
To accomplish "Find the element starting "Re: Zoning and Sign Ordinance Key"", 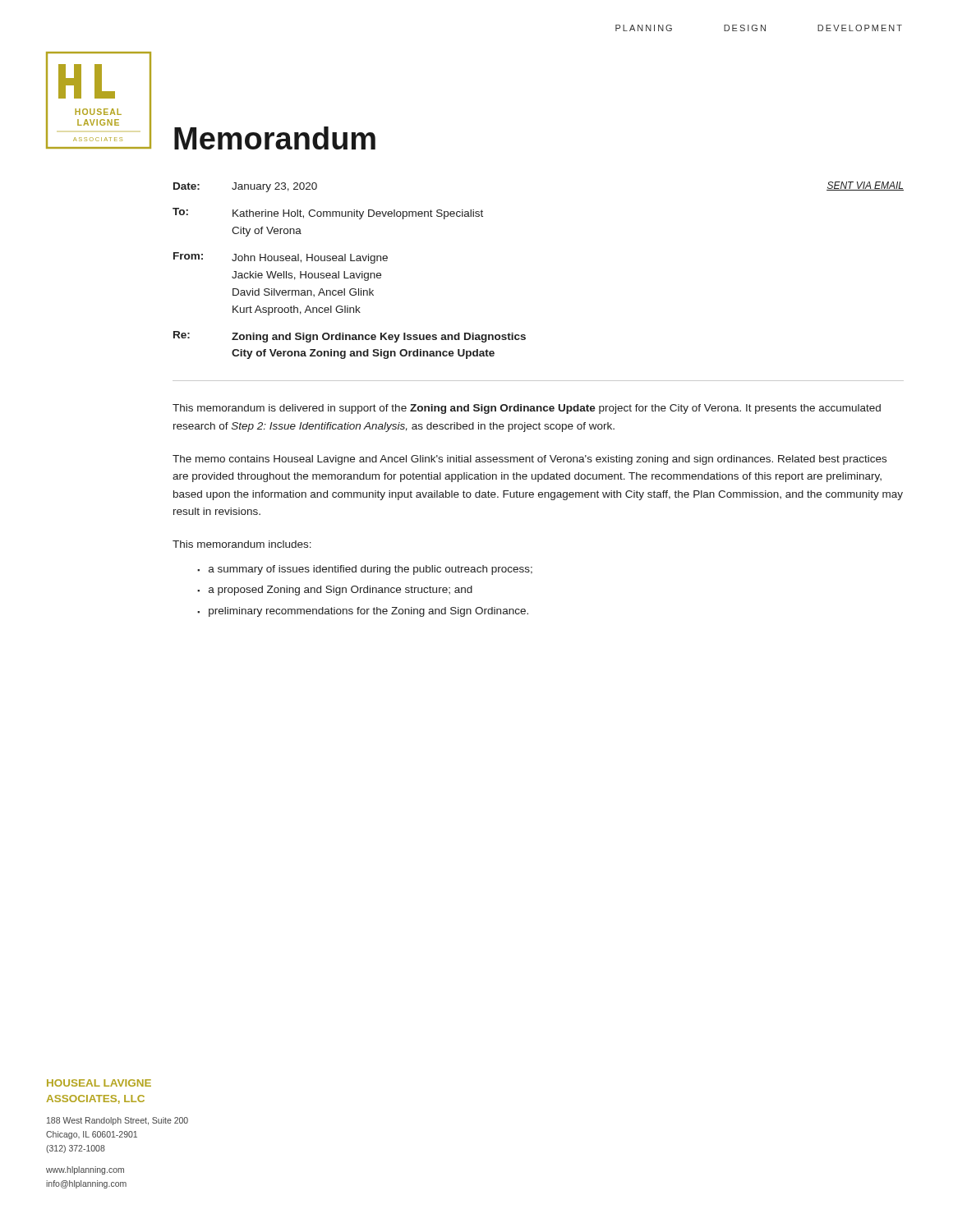I will 349,345.
